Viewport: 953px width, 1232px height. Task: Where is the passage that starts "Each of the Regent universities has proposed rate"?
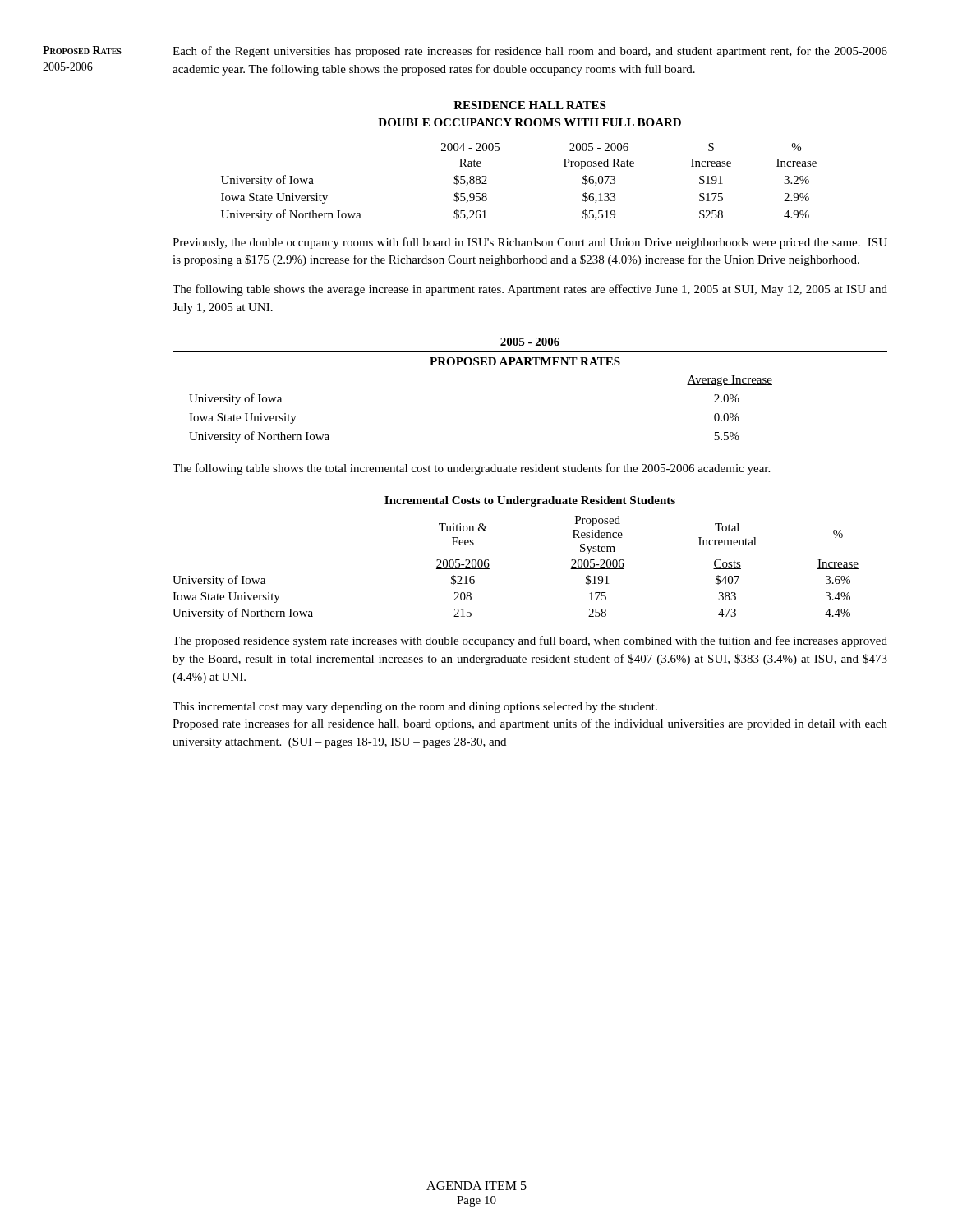point(530,60)
